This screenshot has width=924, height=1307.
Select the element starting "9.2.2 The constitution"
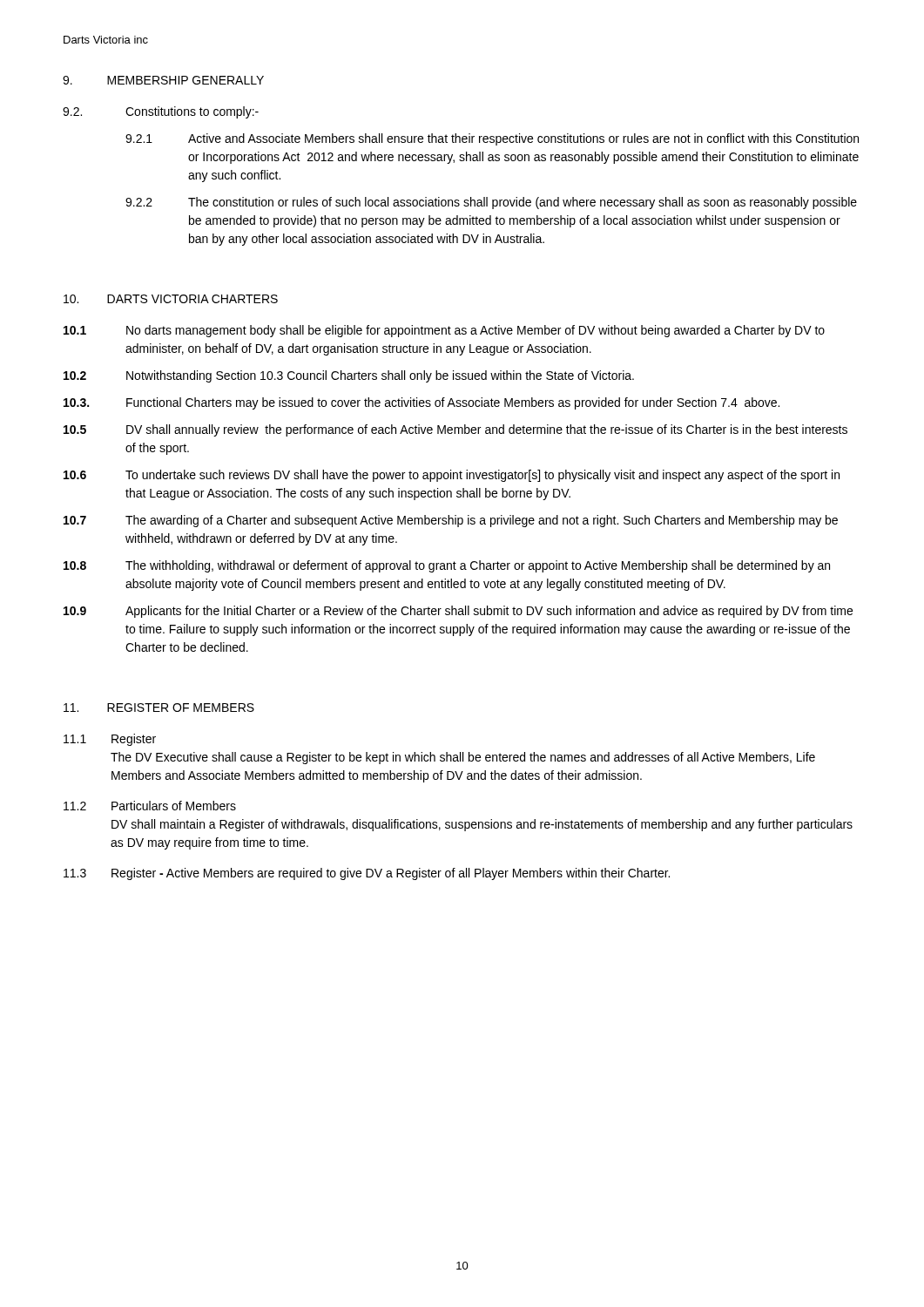pyautogui.click(x=493, y=221)
